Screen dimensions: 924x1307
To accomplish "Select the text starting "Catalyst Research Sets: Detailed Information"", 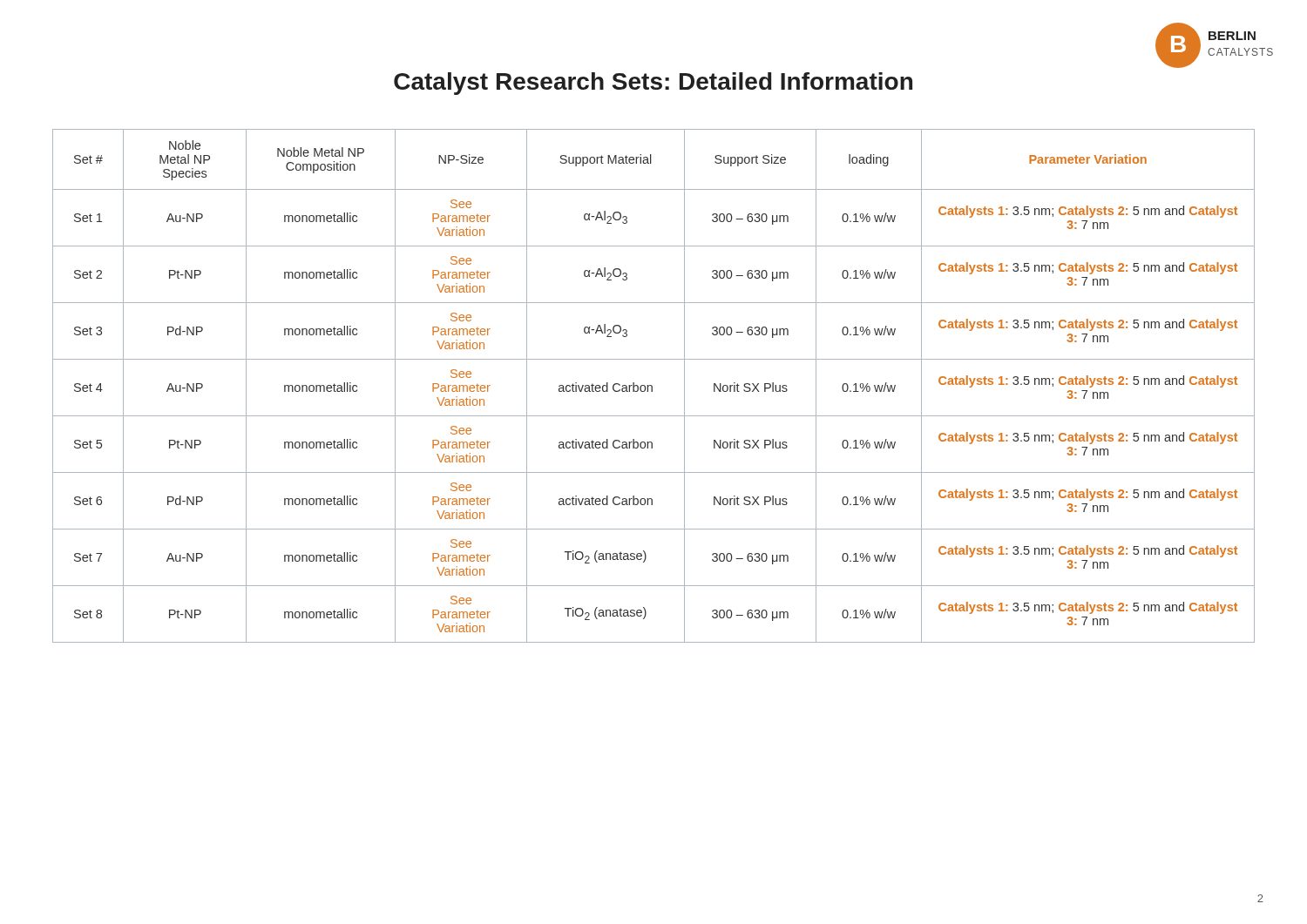I will (654, 82).
